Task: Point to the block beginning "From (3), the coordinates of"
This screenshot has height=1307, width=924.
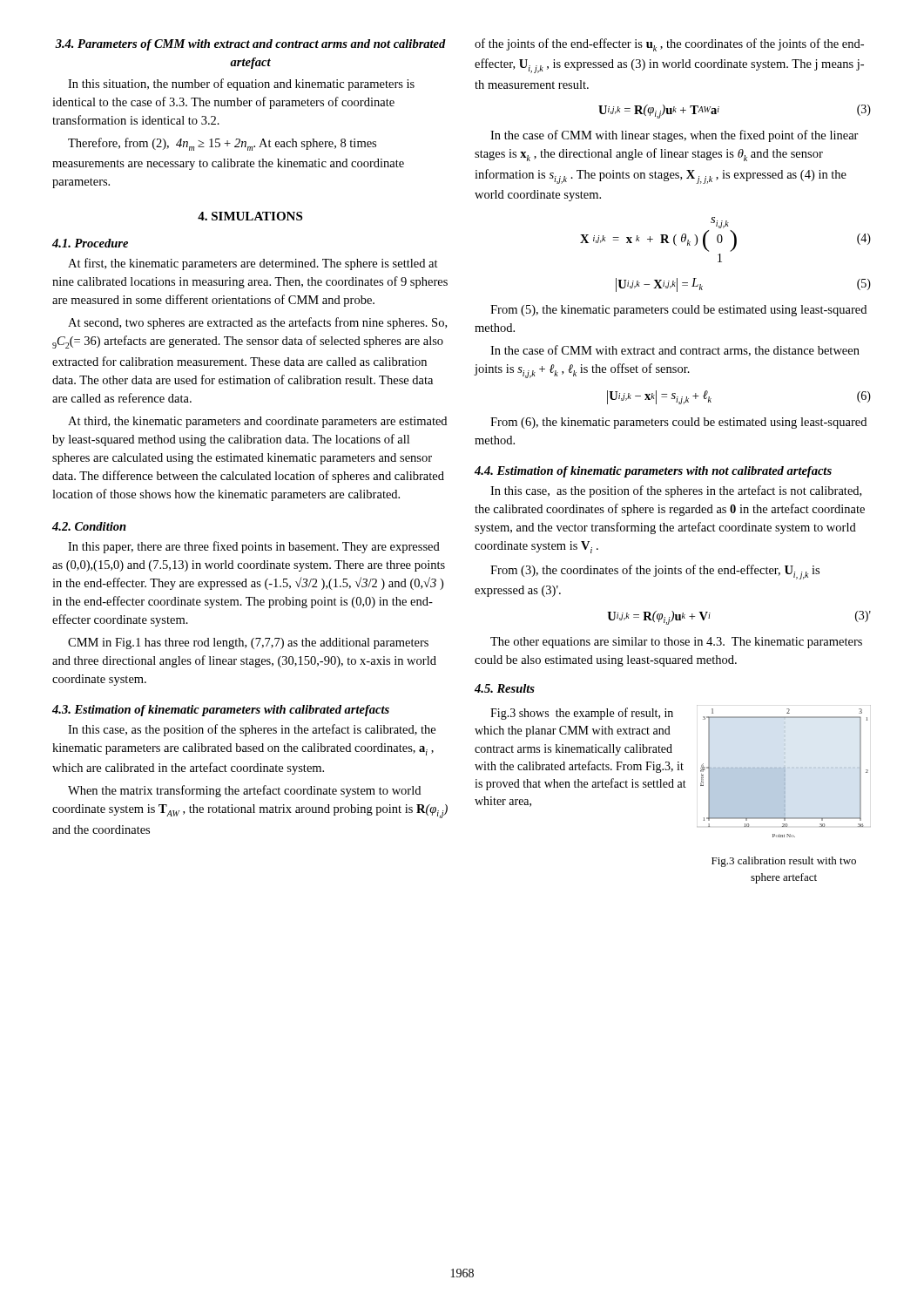Action: click(673, 581)
